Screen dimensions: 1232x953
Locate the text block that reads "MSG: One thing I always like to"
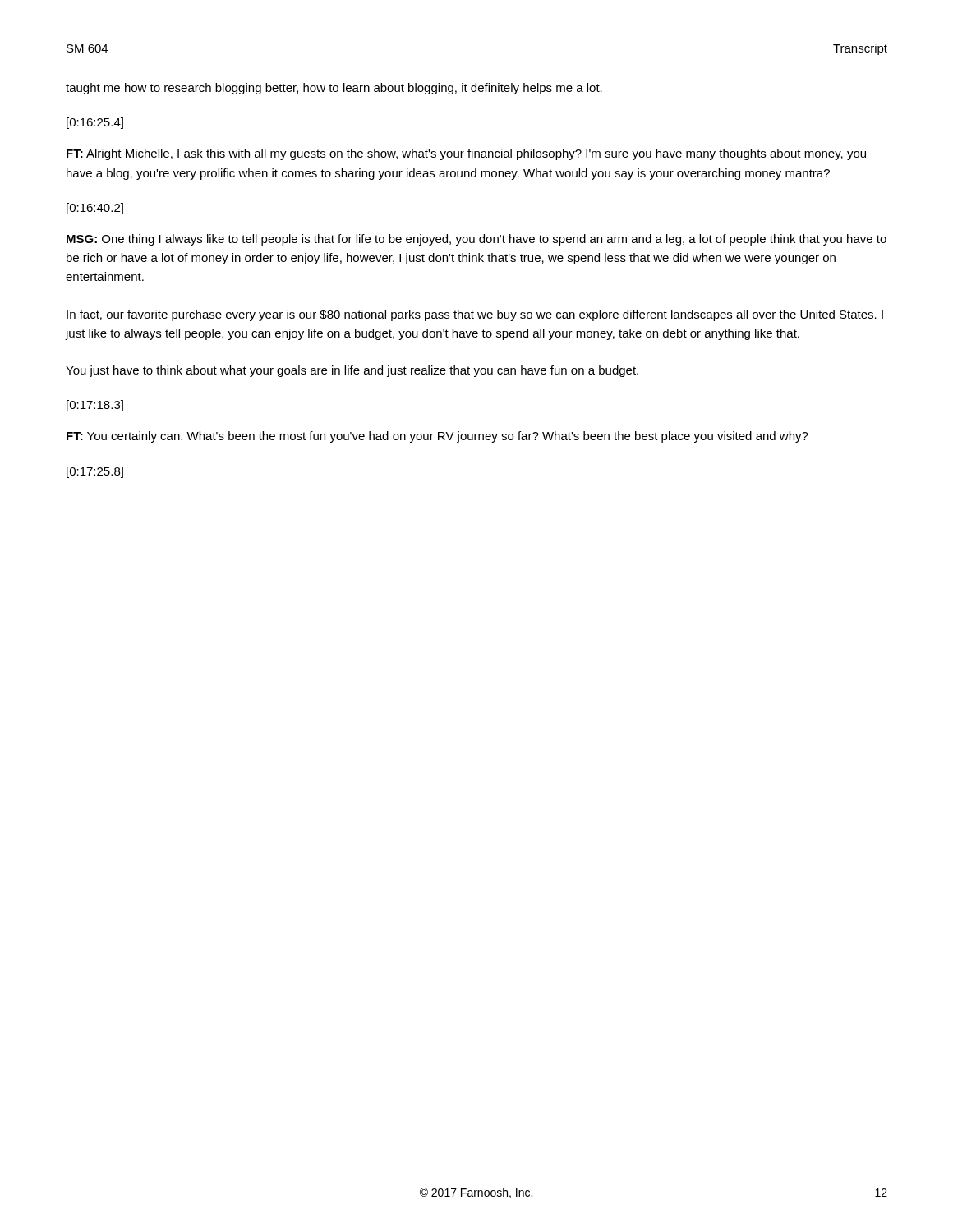tap(476, 257)
